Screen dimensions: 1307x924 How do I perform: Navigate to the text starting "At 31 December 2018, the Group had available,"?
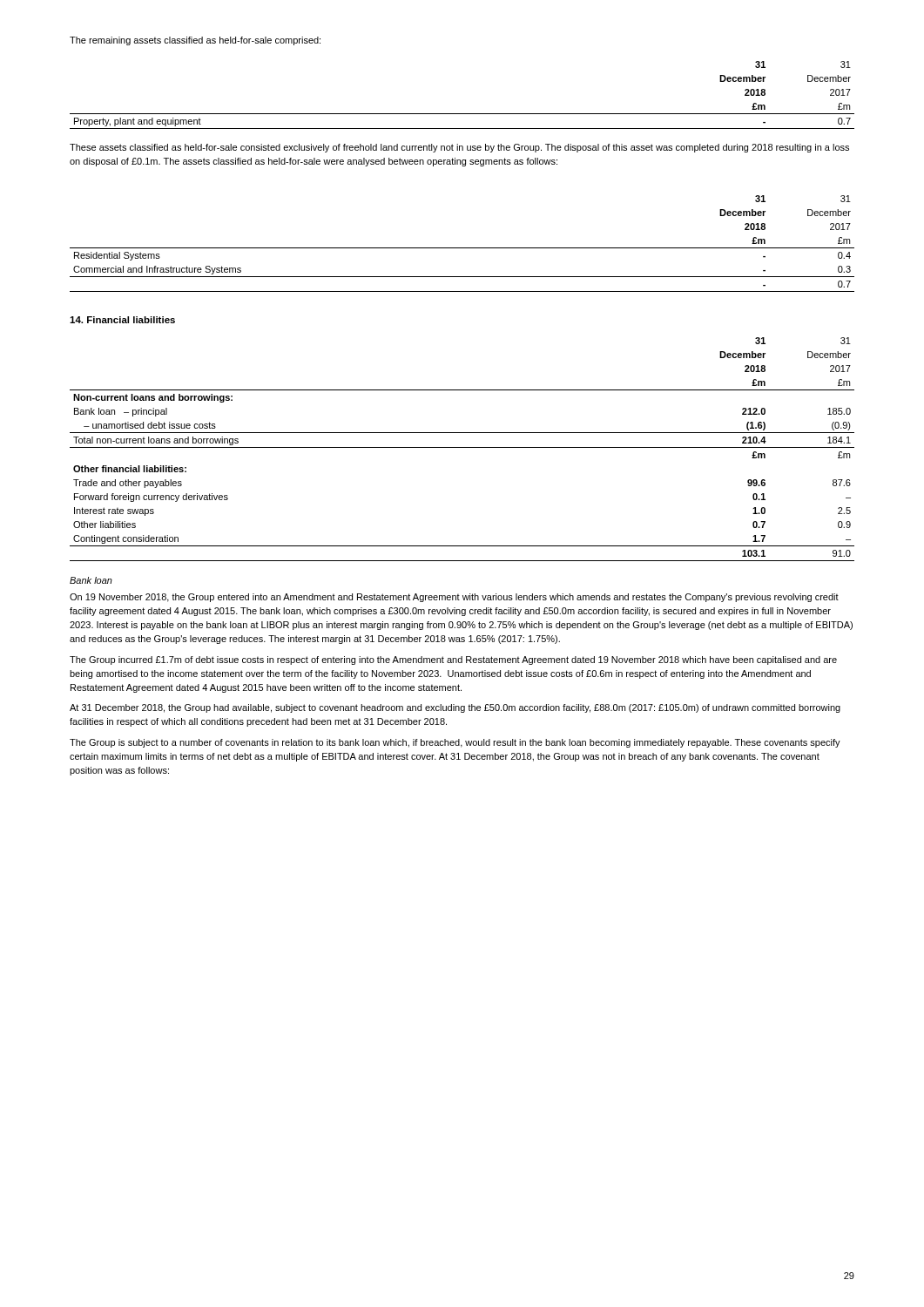455,715
